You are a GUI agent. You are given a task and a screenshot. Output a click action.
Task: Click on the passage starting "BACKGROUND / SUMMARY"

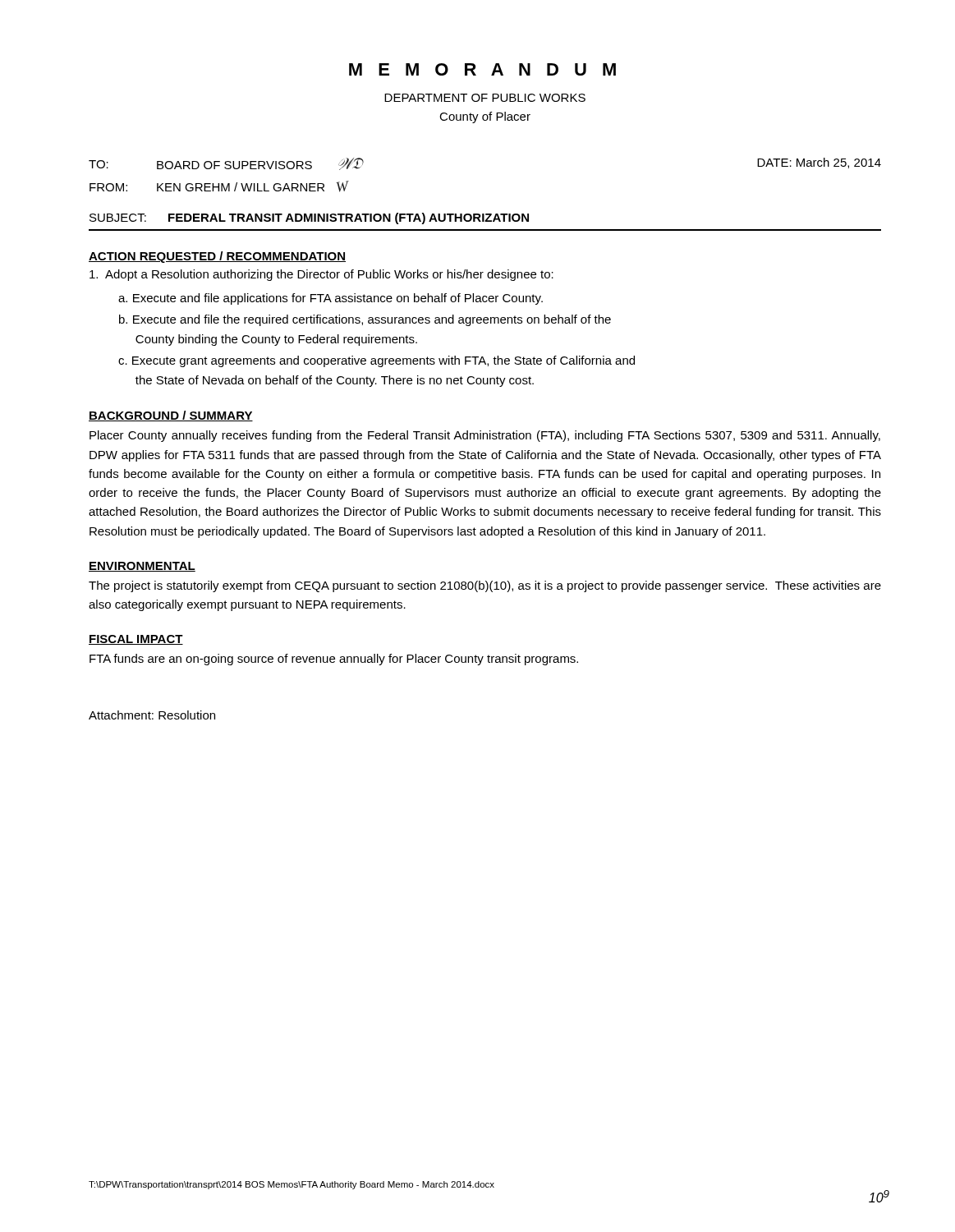[171, 415]
